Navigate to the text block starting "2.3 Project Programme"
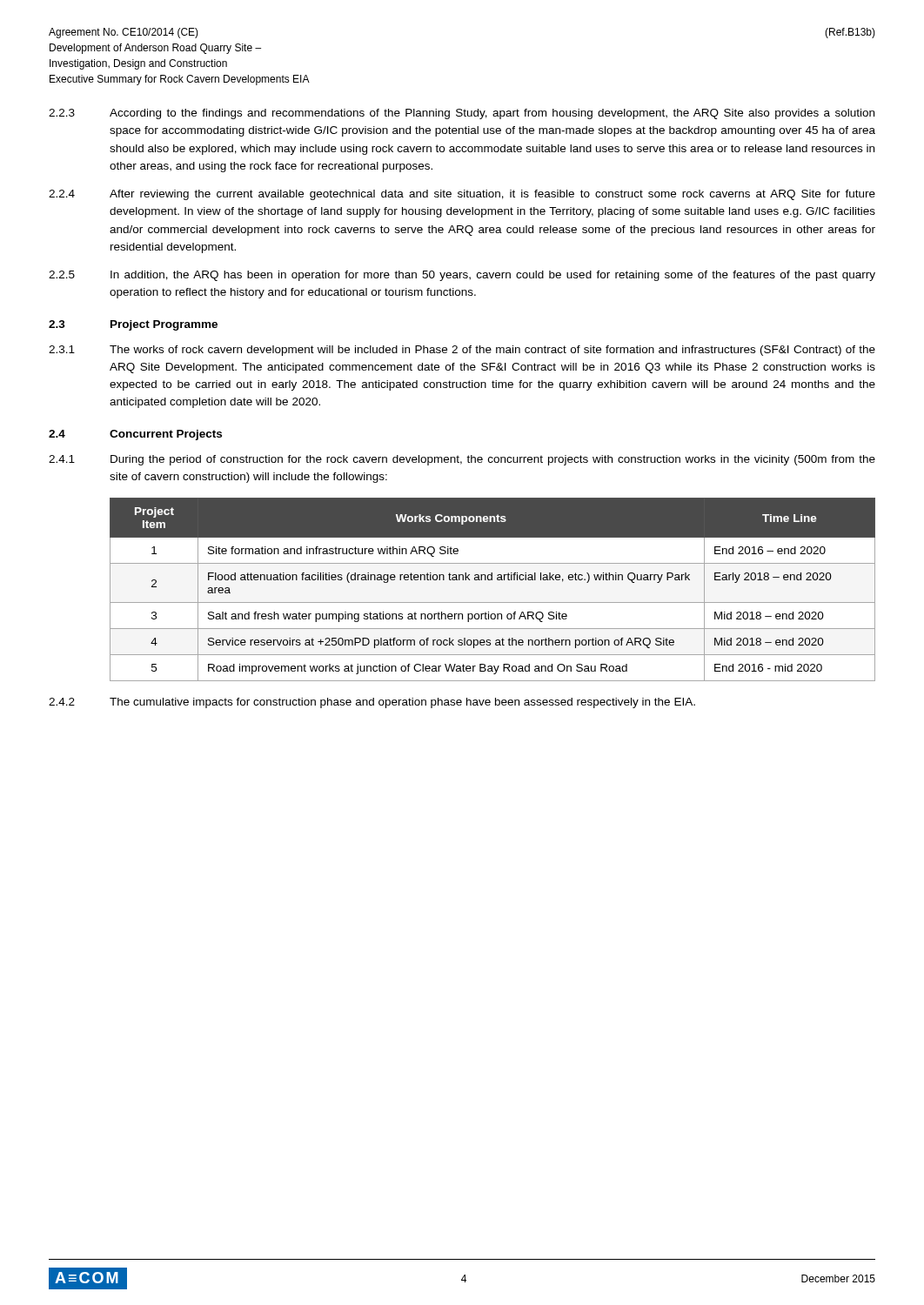The image size is (924, 1305). pyautogui.click(x=133, y=324)
